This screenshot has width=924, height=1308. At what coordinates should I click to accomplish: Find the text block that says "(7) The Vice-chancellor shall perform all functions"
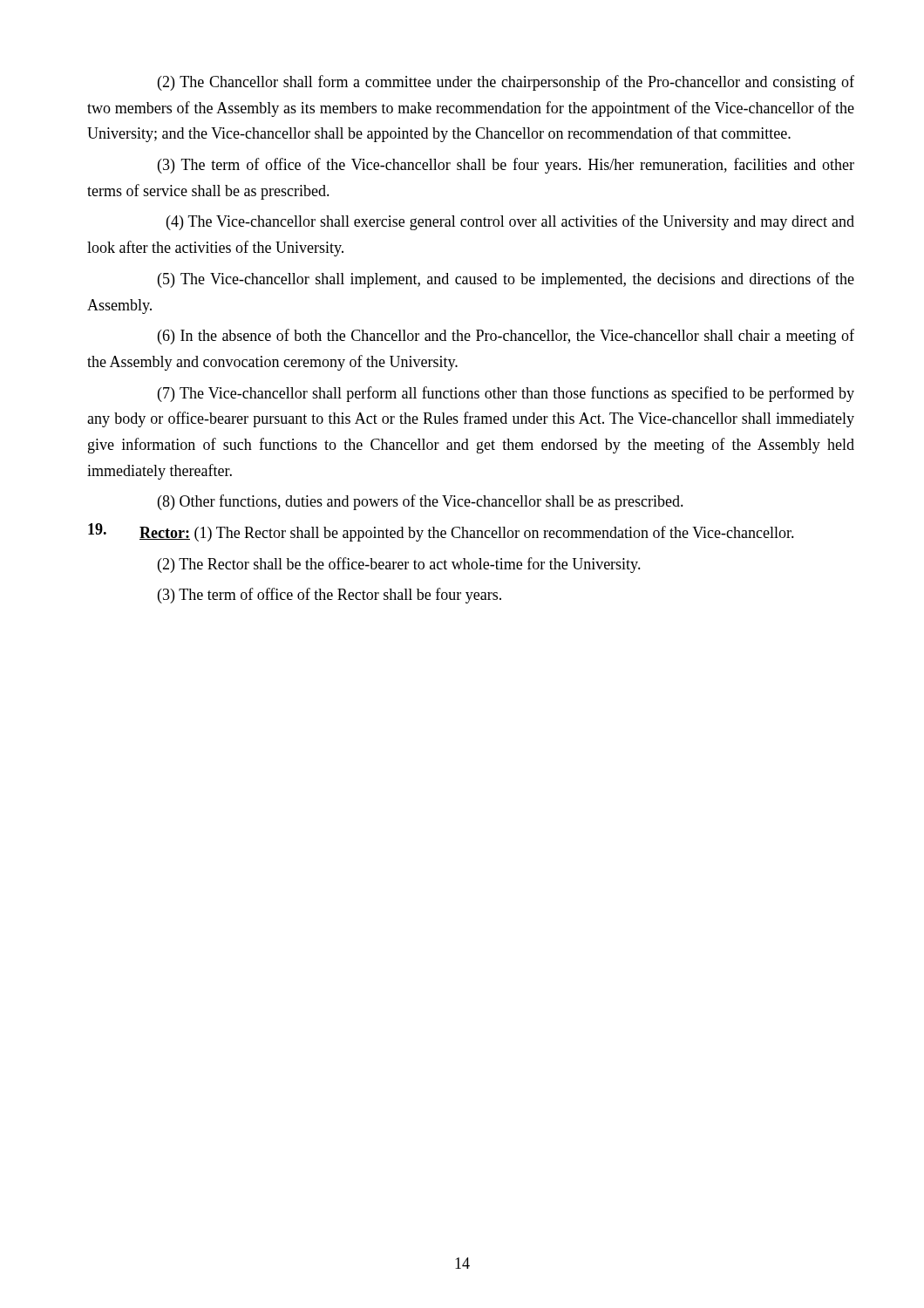coord(471,432)
